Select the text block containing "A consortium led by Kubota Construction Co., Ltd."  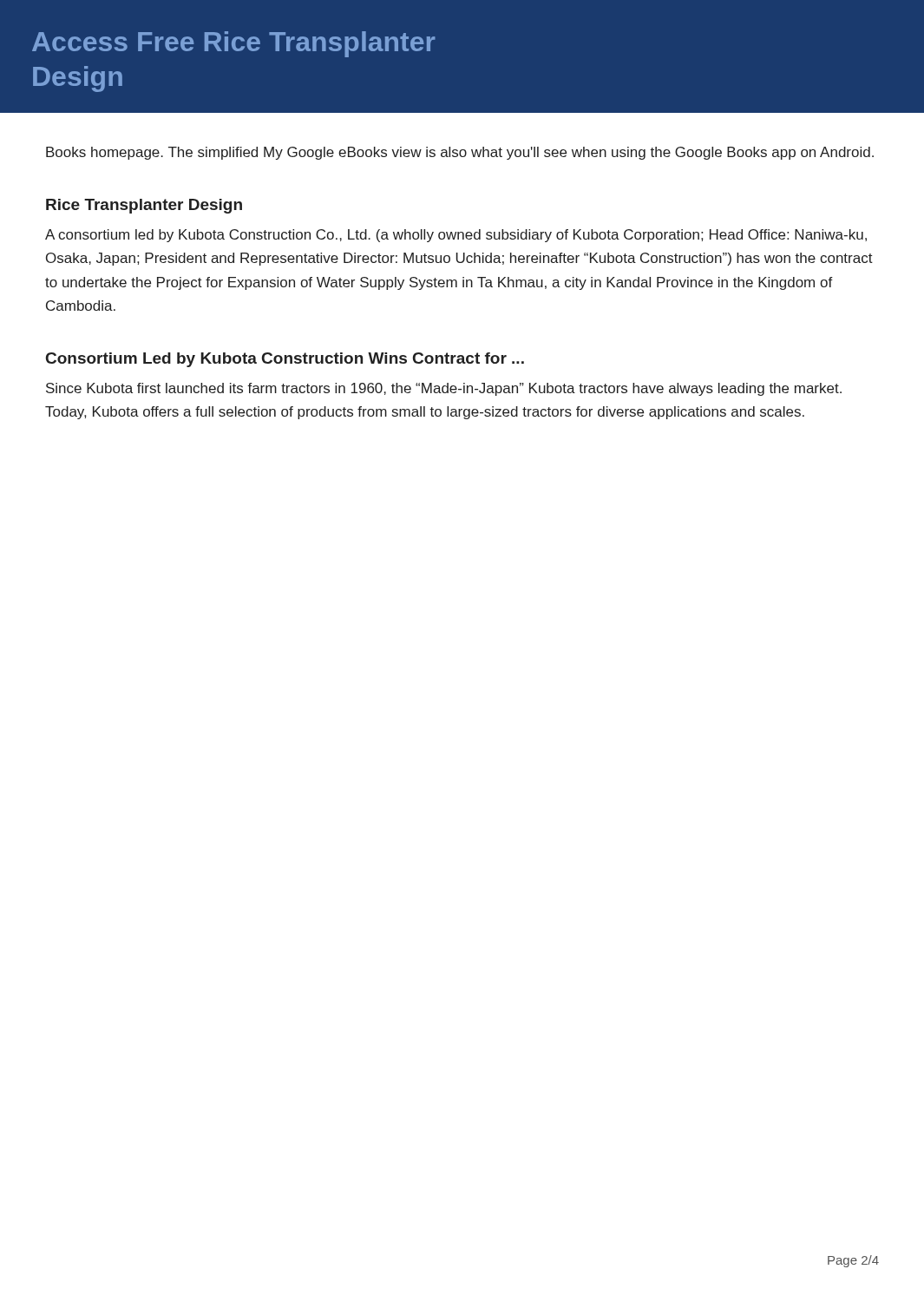[459, 270]
